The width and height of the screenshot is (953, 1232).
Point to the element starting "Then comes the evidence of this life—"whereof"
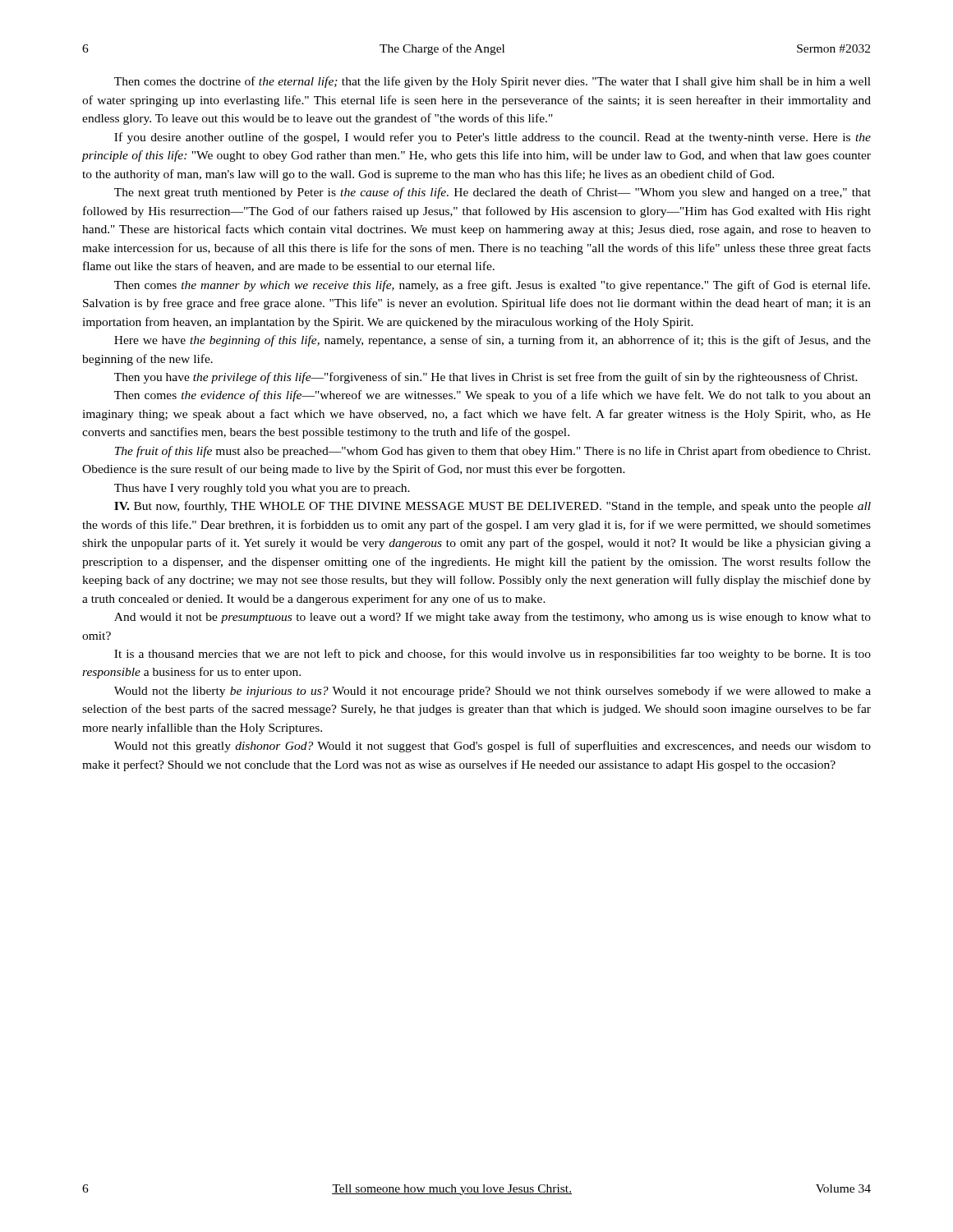pyautogui.click(x=476, y=414)
